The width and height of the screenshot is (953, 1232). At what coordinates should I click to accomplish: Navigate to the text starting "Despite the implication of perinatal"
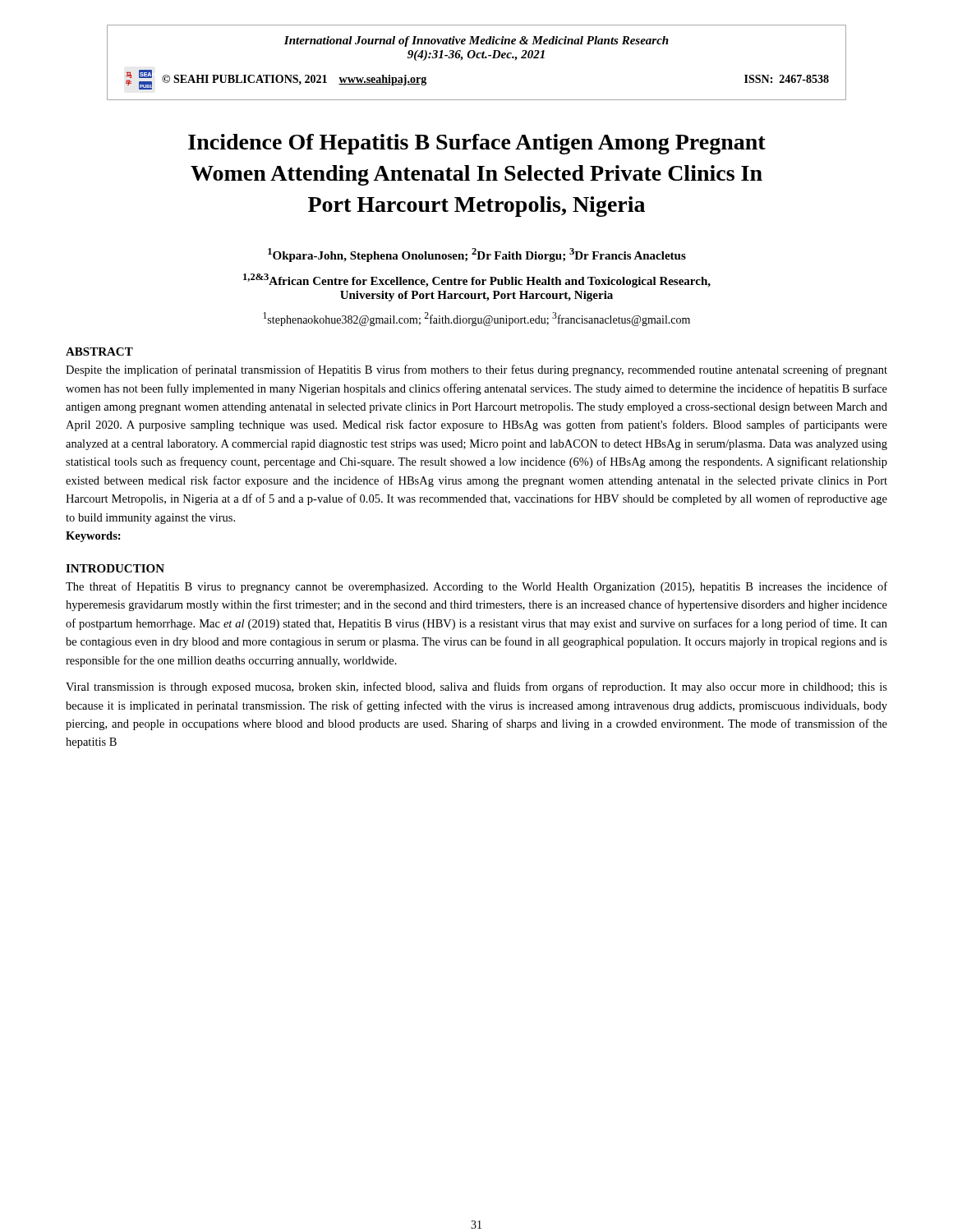coord(476,453)
